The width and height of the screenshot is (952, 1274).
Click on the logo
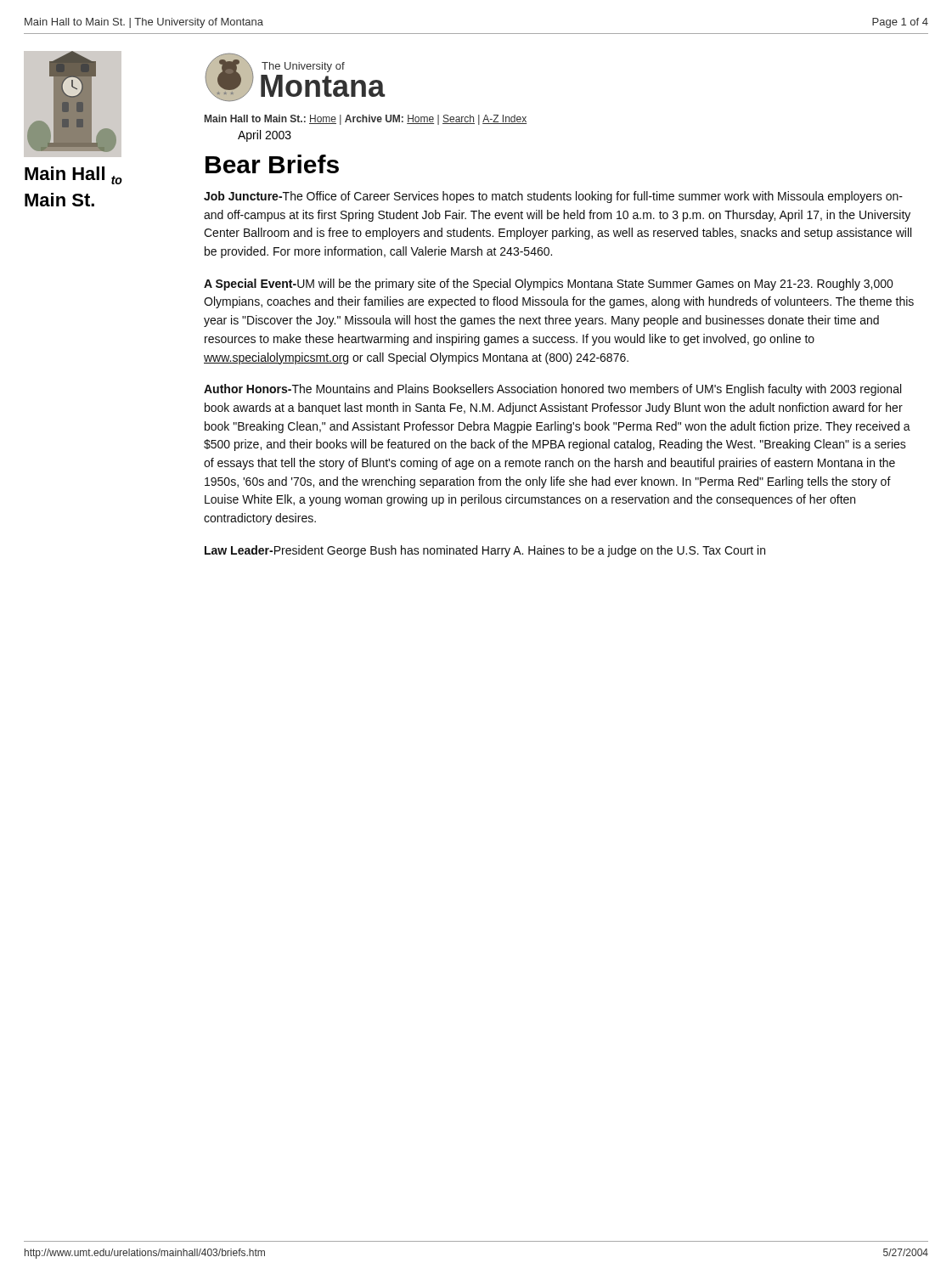tap(323, 79)
